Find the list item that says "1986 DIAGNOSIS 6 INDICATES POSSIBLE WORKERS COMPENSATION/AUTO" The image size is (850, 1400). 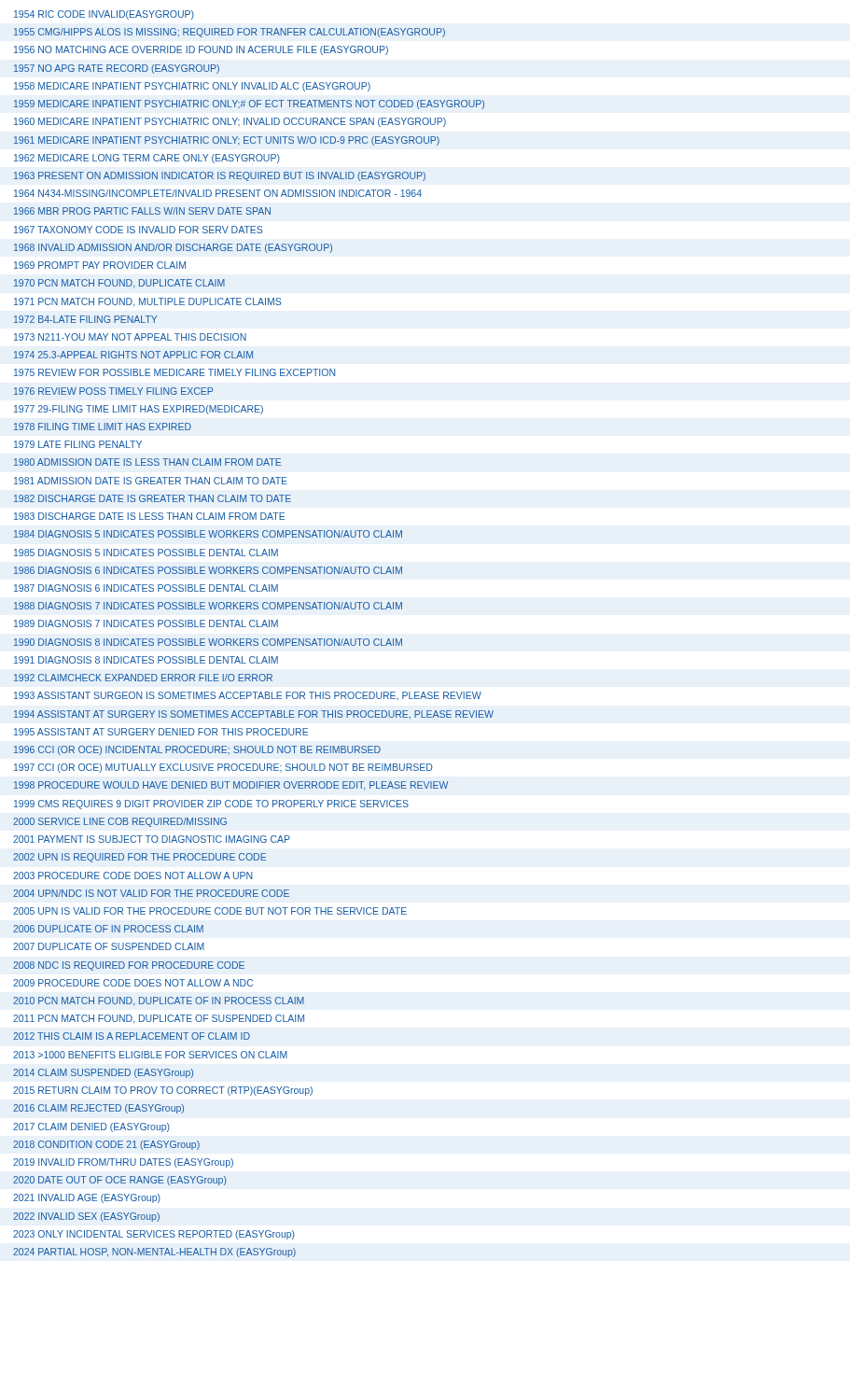[x=208, y=570]
